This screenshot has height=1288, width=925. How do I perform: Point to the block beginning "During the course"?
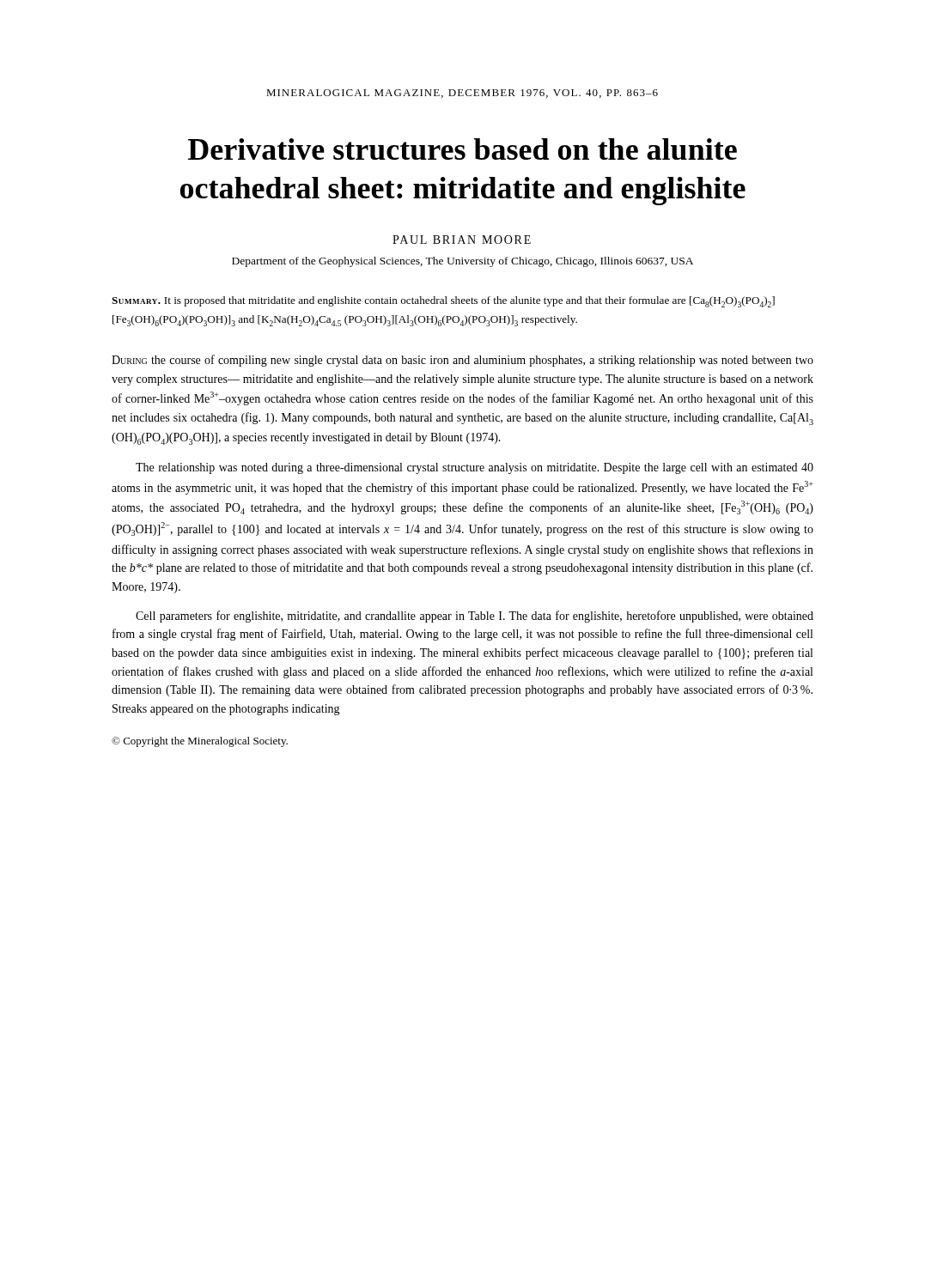pos(462,535)
